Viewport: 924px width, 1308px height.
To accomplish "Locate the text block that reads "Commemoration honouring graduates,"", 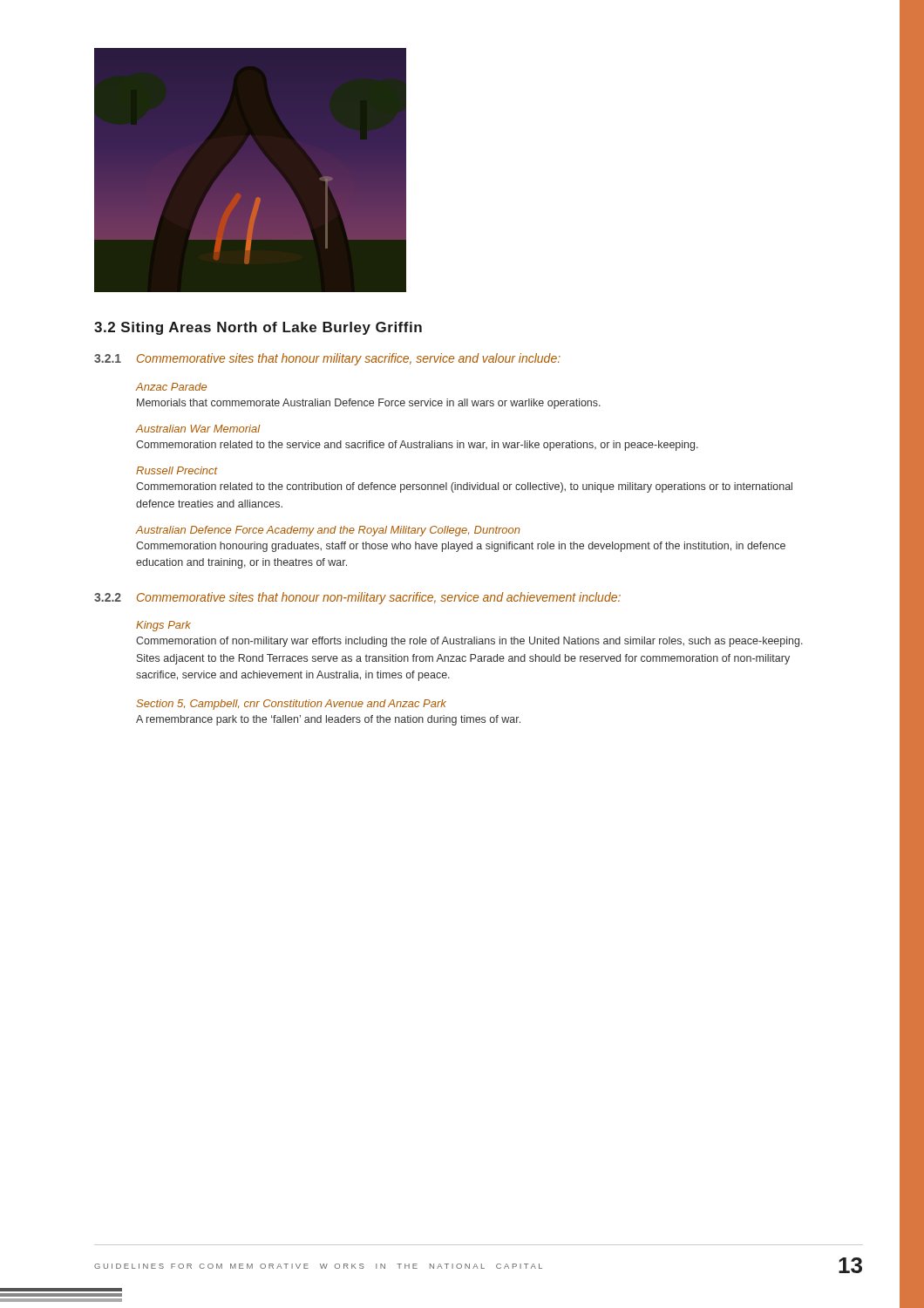I will click(481, 555).
